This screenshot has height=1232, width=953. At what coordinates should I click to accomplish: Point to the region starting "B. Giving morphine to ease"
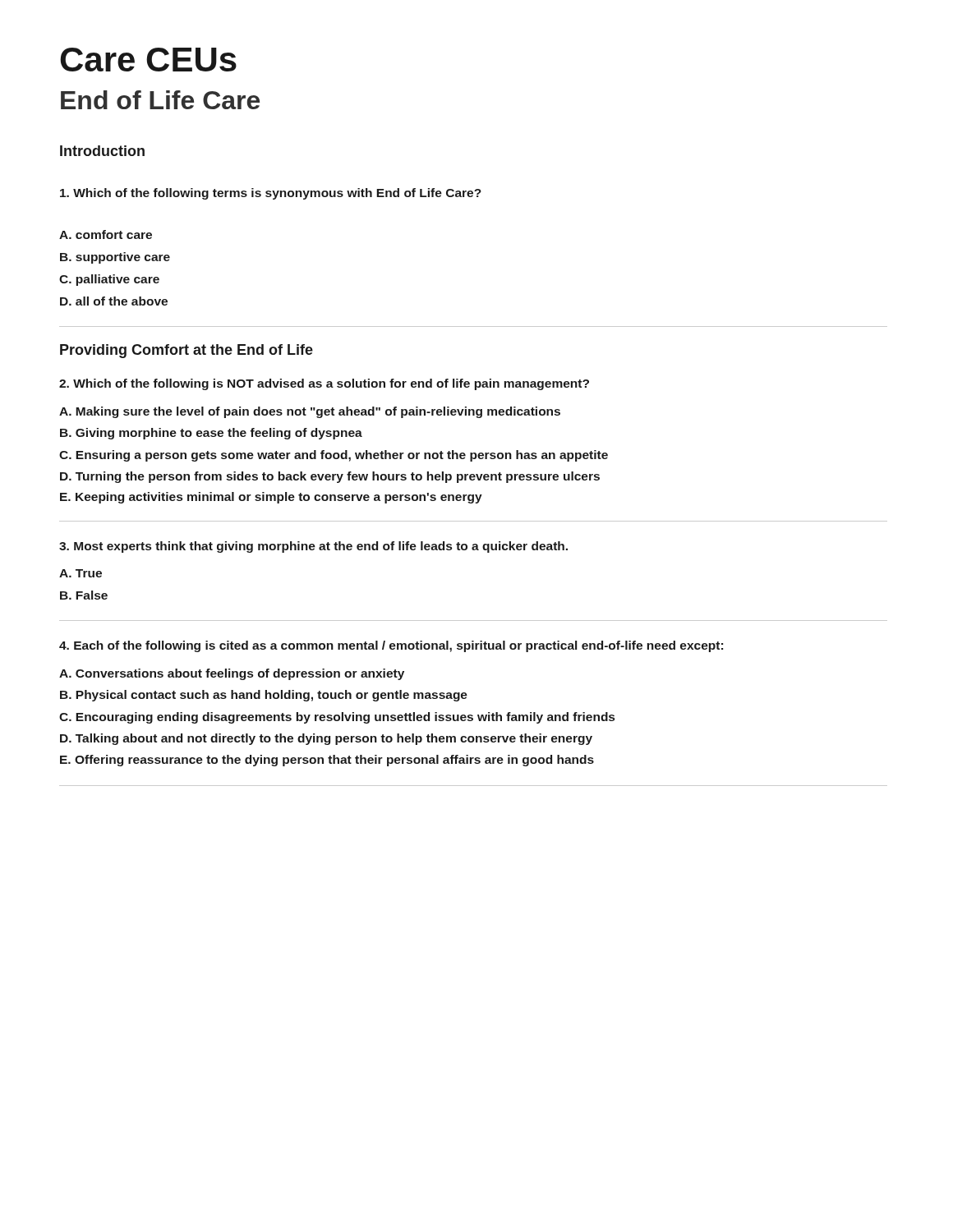click(x=211, y=434)
